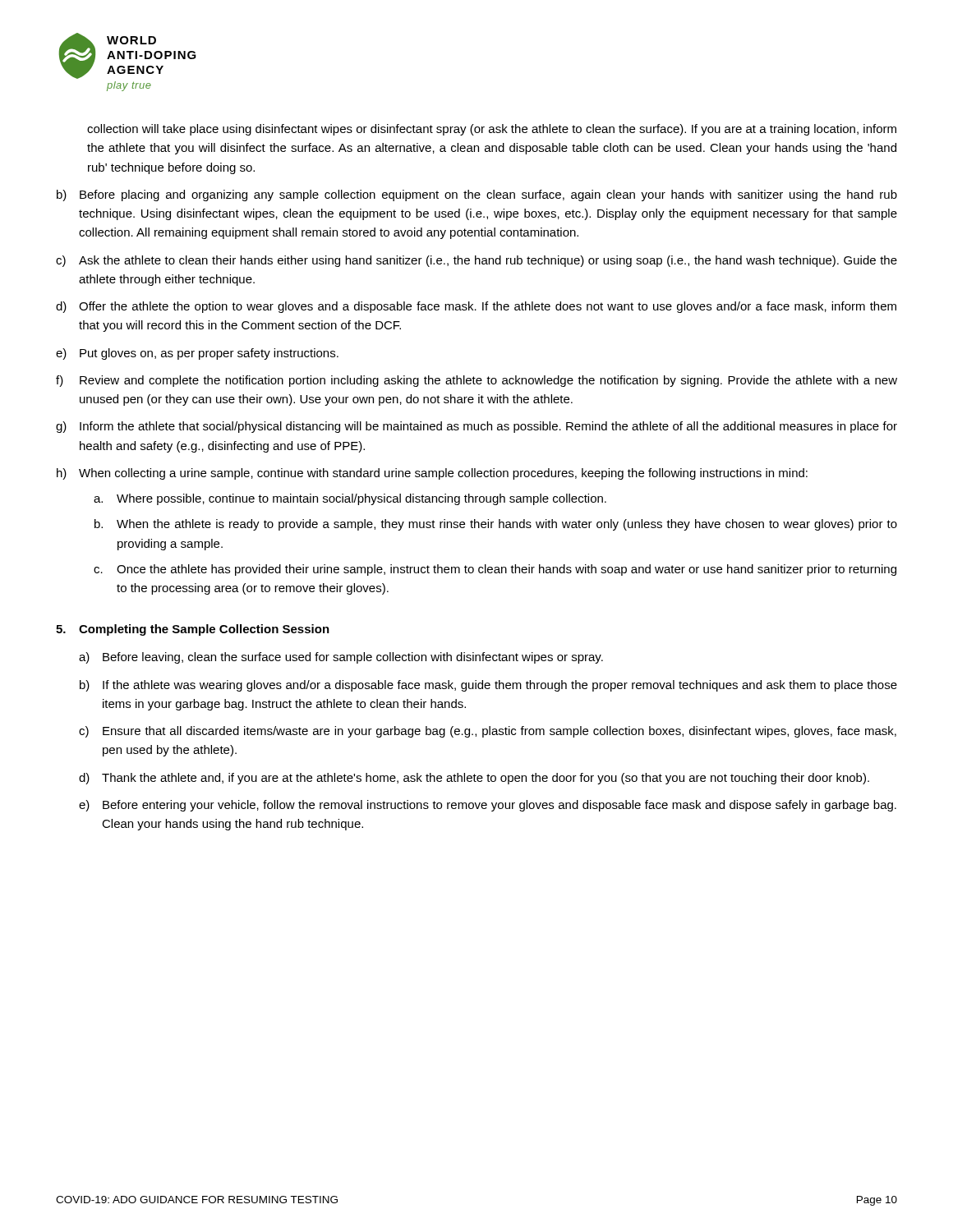This screenshot has width=953, height=1232.
Task: Where is the passage that starts "h) When collecting a urine"?
Action: coord(476,533)
